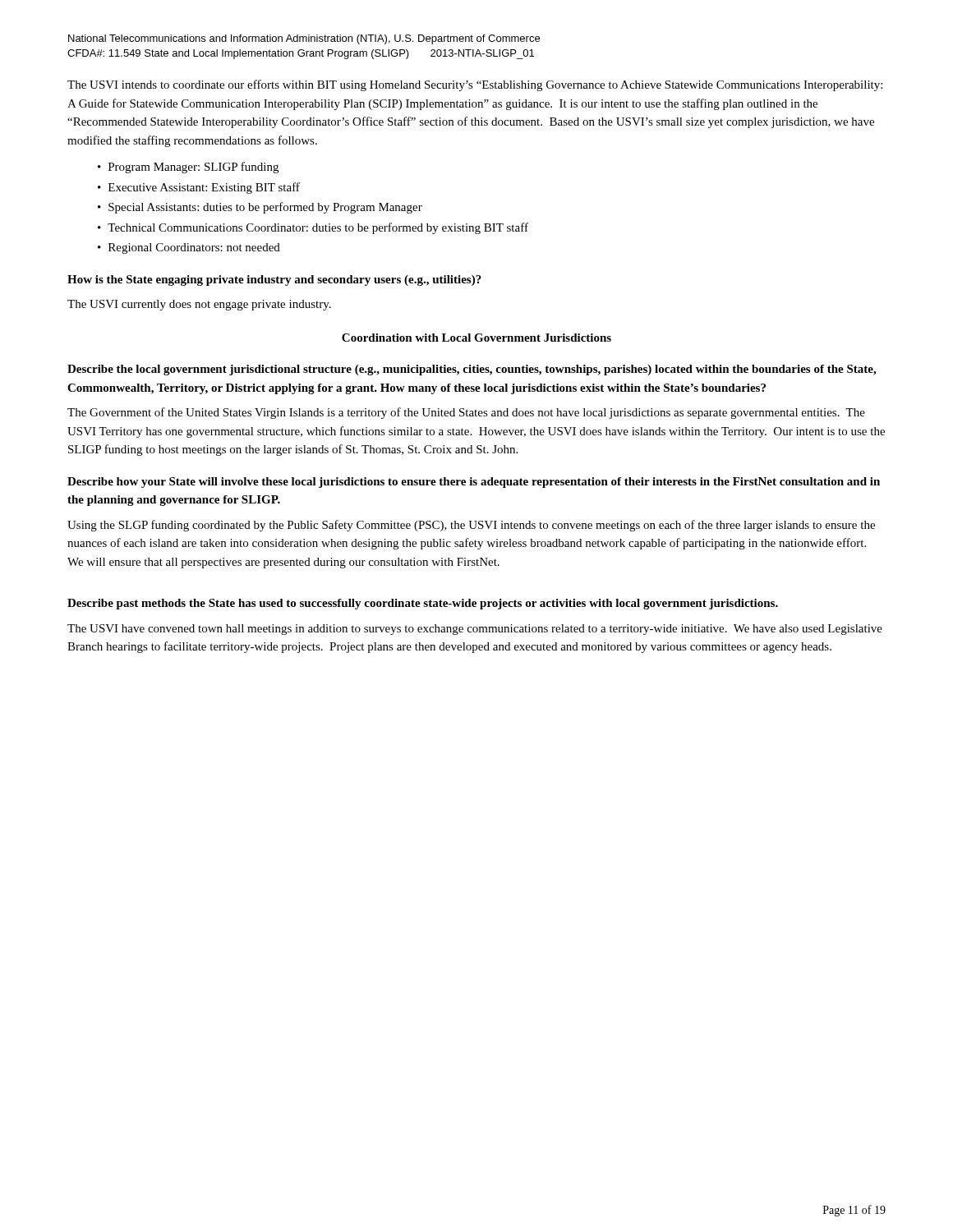Click on the list item that reads "• Special Assistants: duties to be performed by"
The width and height of the screenshot is (953, 1232).
259,207
